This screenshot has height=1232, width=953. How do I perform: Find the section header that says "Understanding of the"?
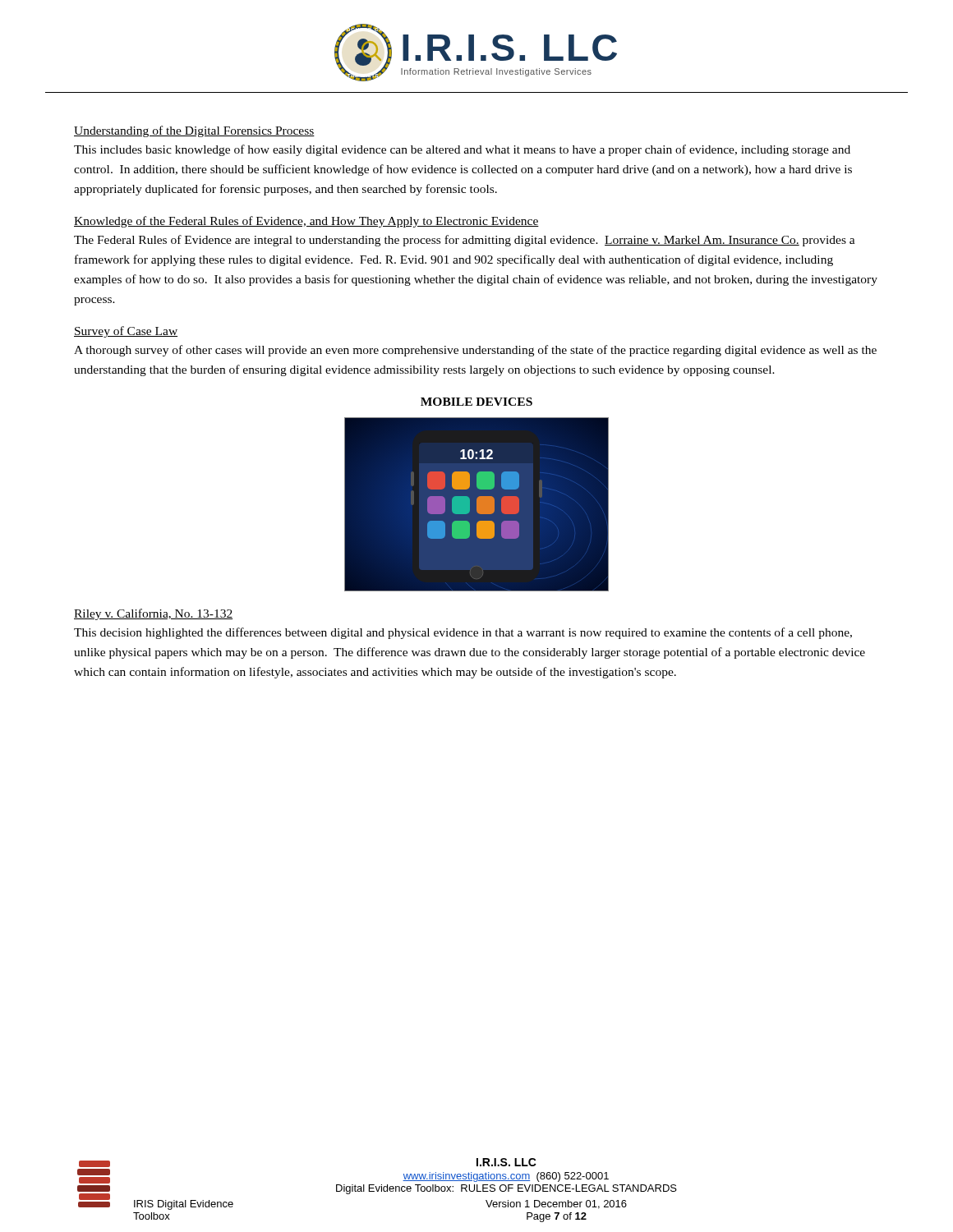point(194,131)
